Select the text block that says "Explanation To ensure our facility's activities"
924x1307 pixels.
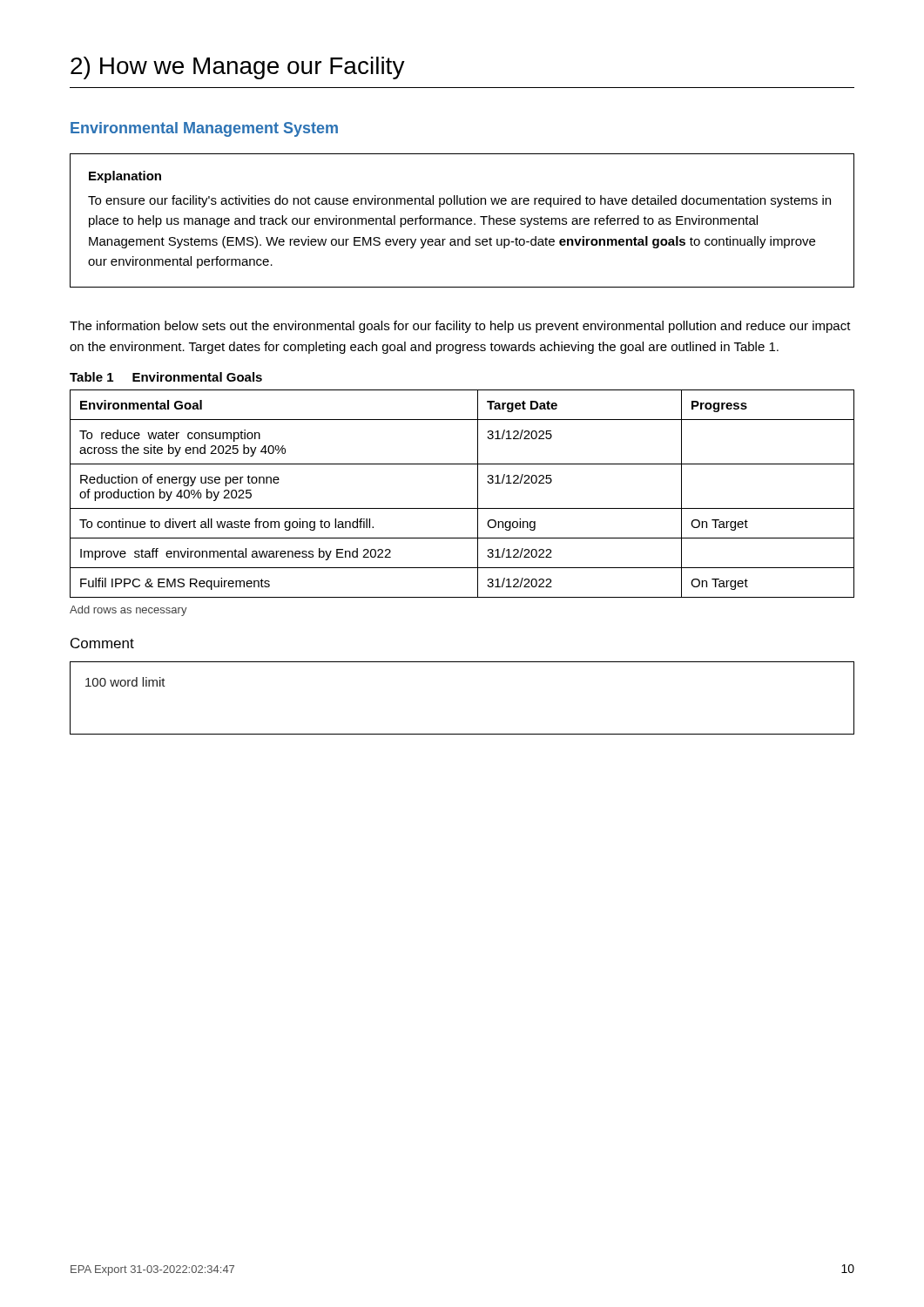(x=462, y=220)
